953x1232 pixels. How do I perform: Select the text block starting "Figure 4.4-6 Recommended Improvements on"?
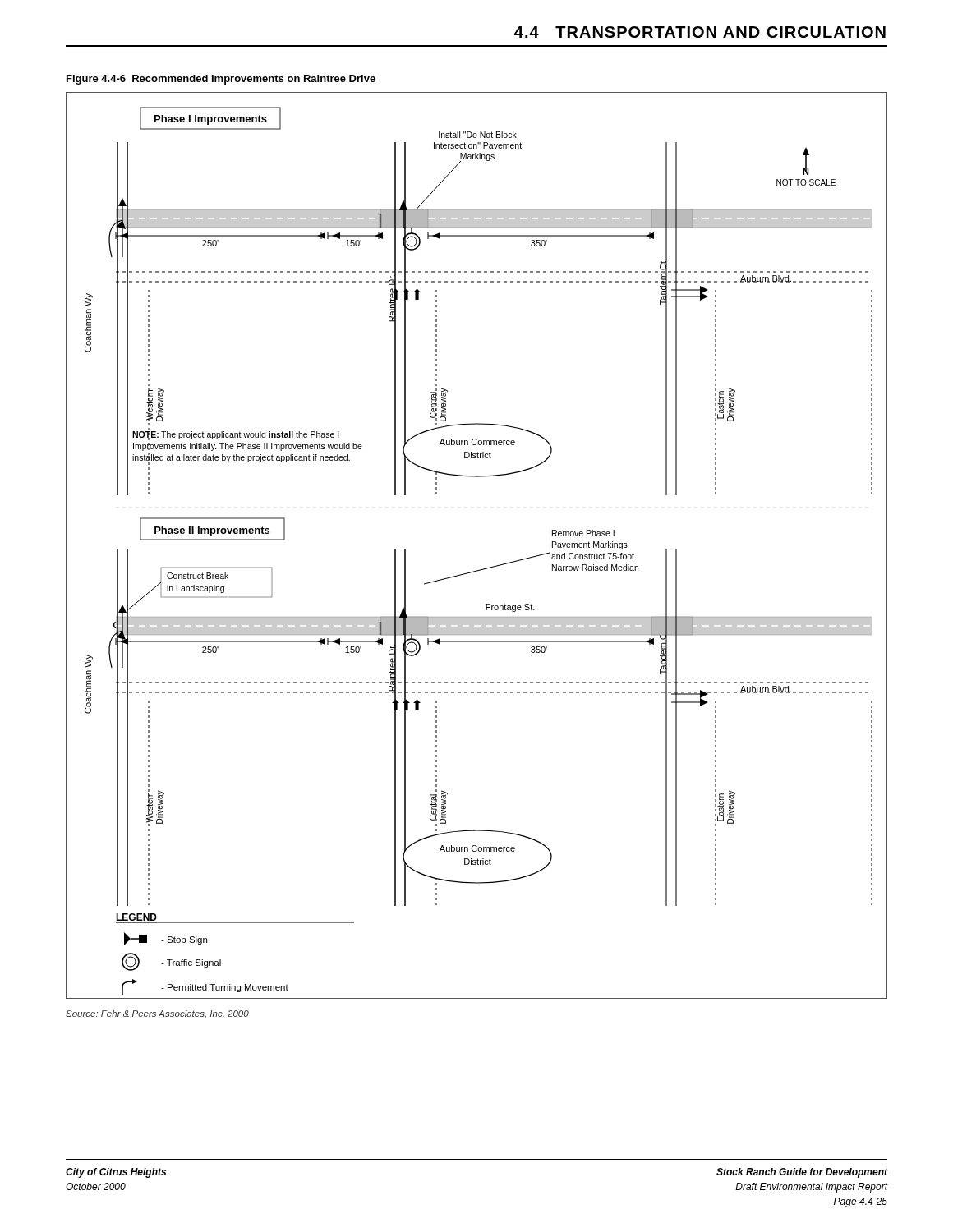pyautogui.click(x=221, y=78)
